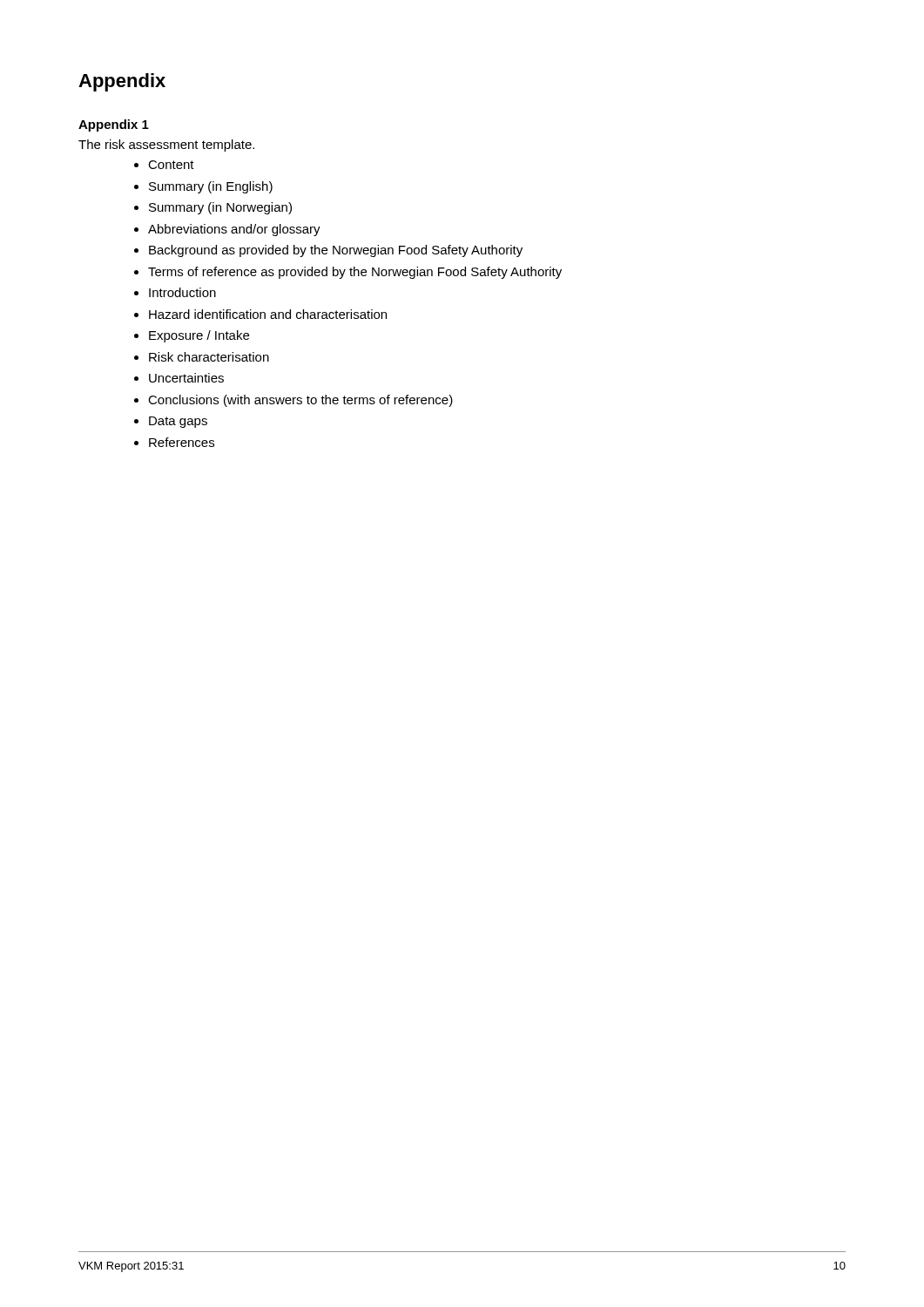The width and height of the screenshot is (924, 1307).
Task: Select the list item containing "Terms of reference as provided"
Action: (355, 271)
